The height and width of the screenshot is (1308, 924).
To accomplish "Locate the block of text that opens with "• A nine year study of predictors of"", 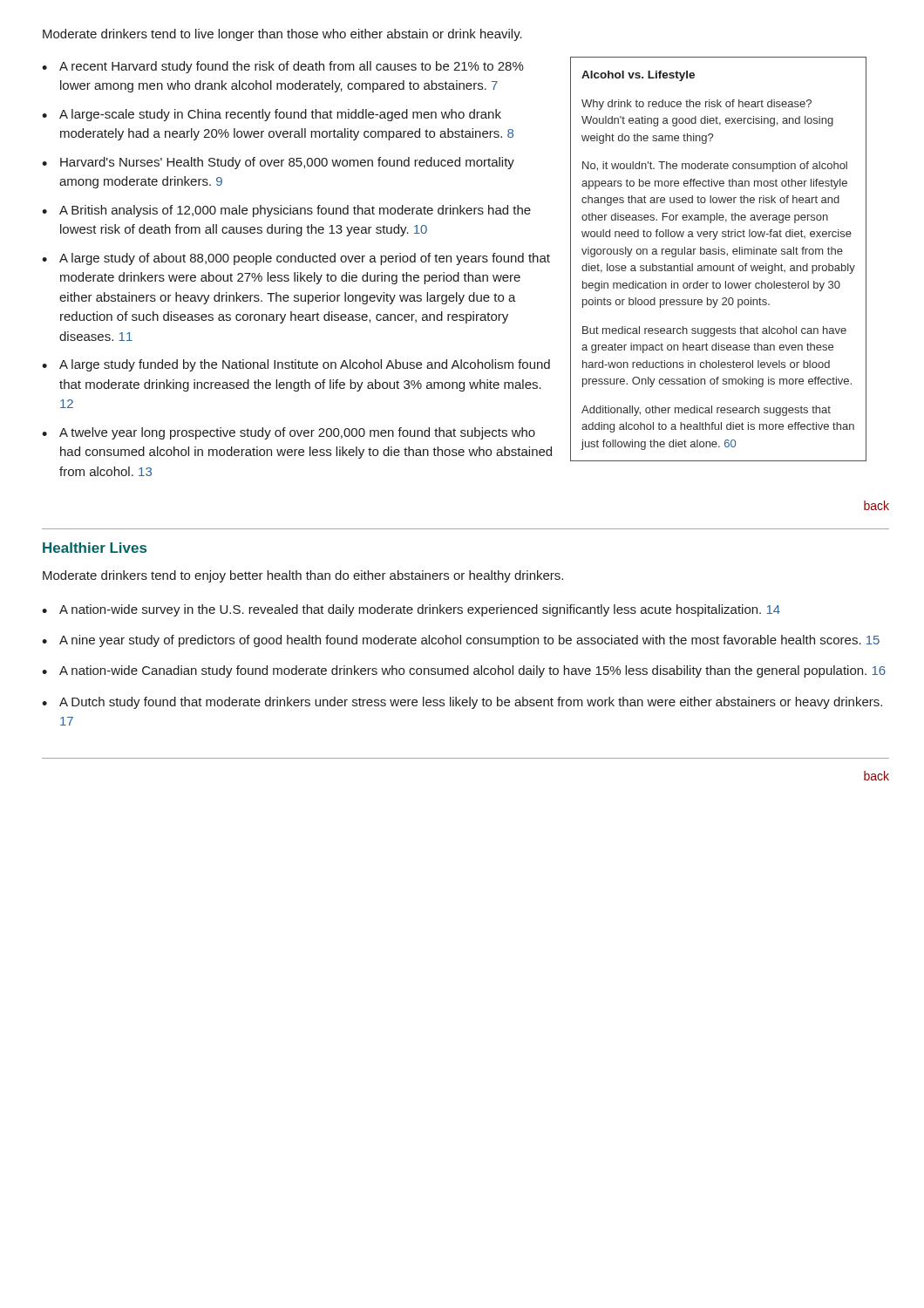I will [x=466, y=641].
